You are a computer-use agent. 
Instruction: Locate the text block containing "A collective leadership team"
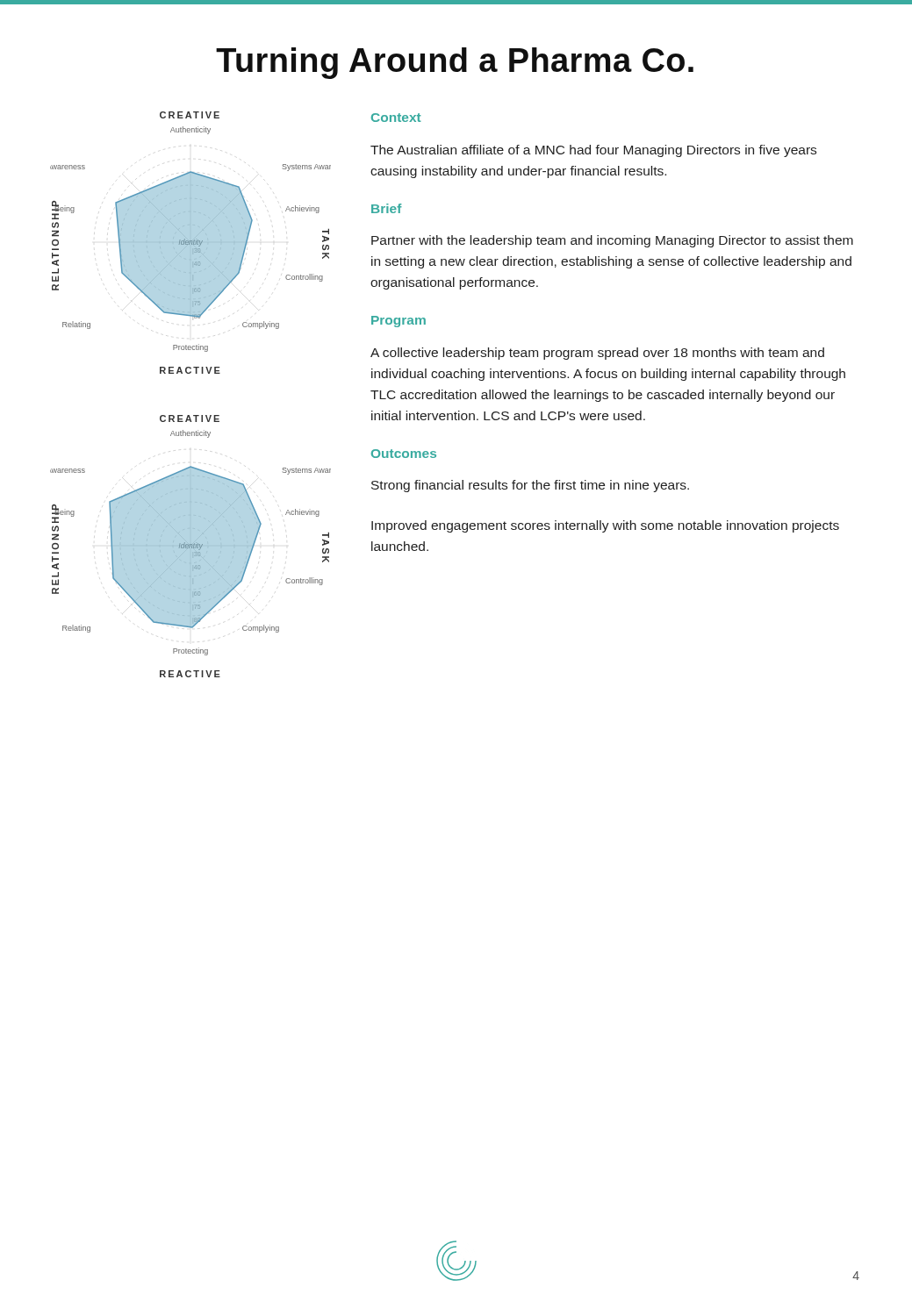[618, 384]
